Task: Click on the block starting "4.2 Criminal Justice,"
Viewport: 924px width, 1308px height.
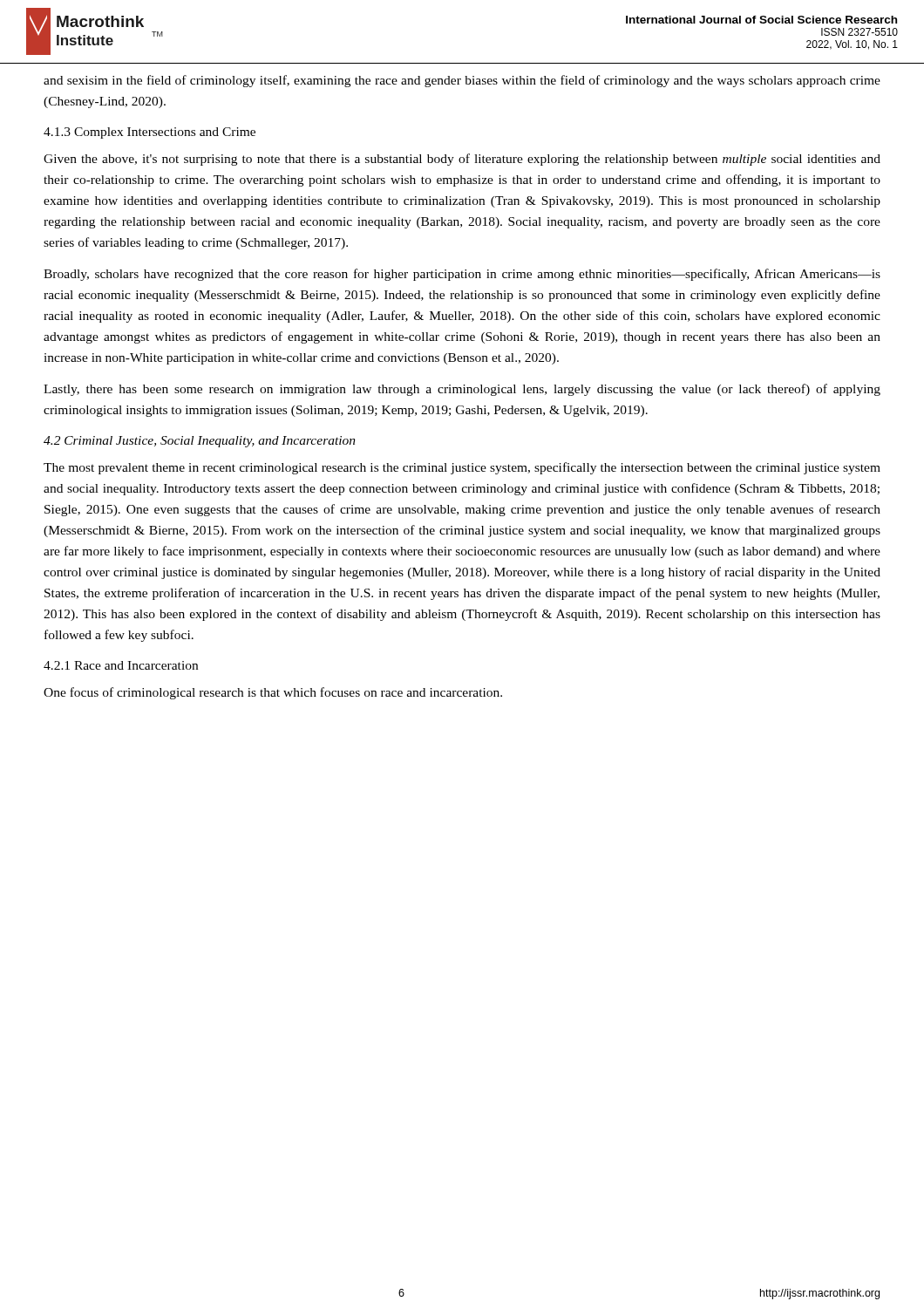Action: [x=200, y=440]
